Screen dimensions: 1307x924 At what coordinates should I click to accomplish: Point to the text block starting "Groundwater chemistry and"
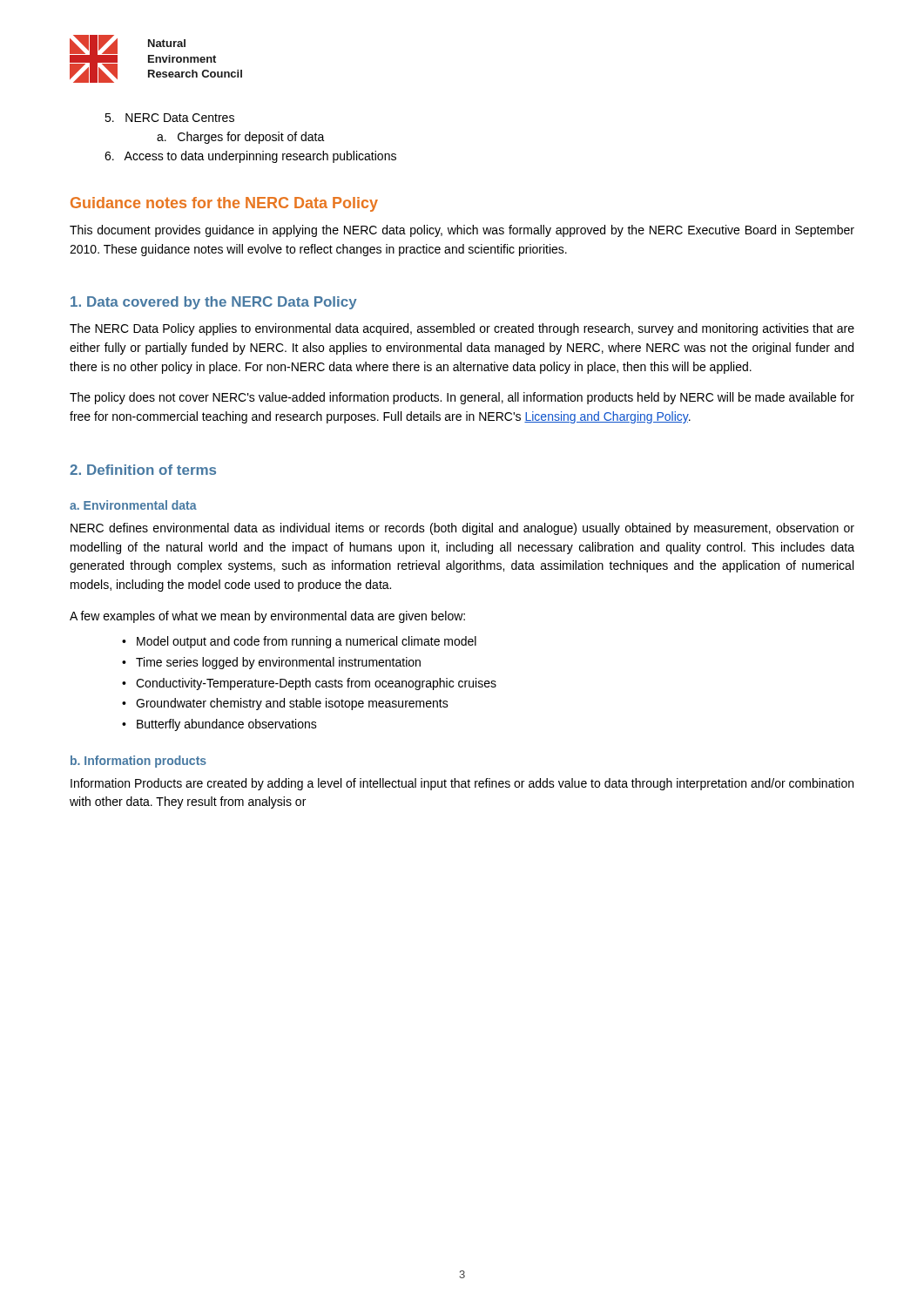pos(292,703)
